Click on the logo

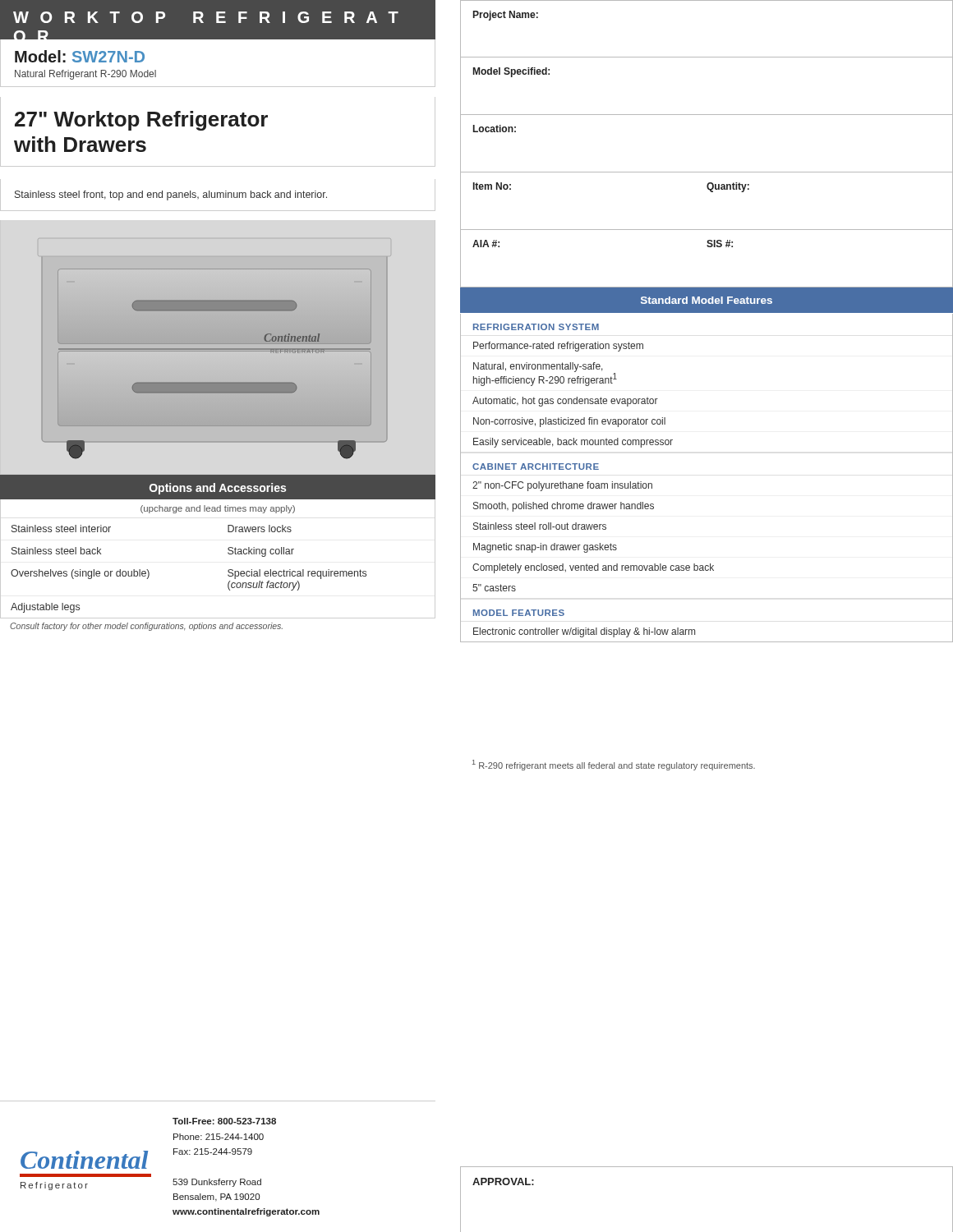click(86, 1167)
